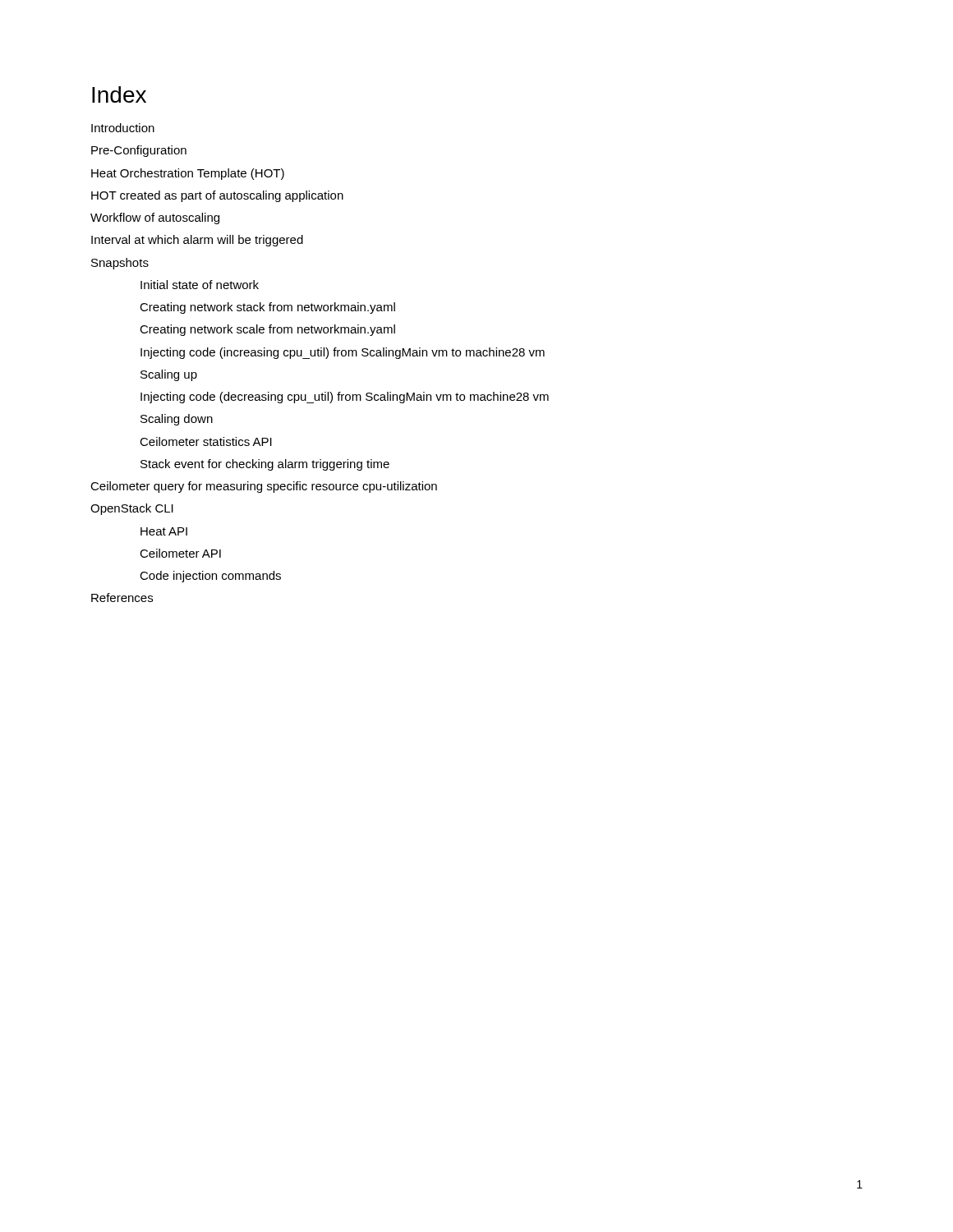Select the list item that reads "Ceilometer statistics API"
Screen dimensions: 1232x953
[x=206, y=441]
